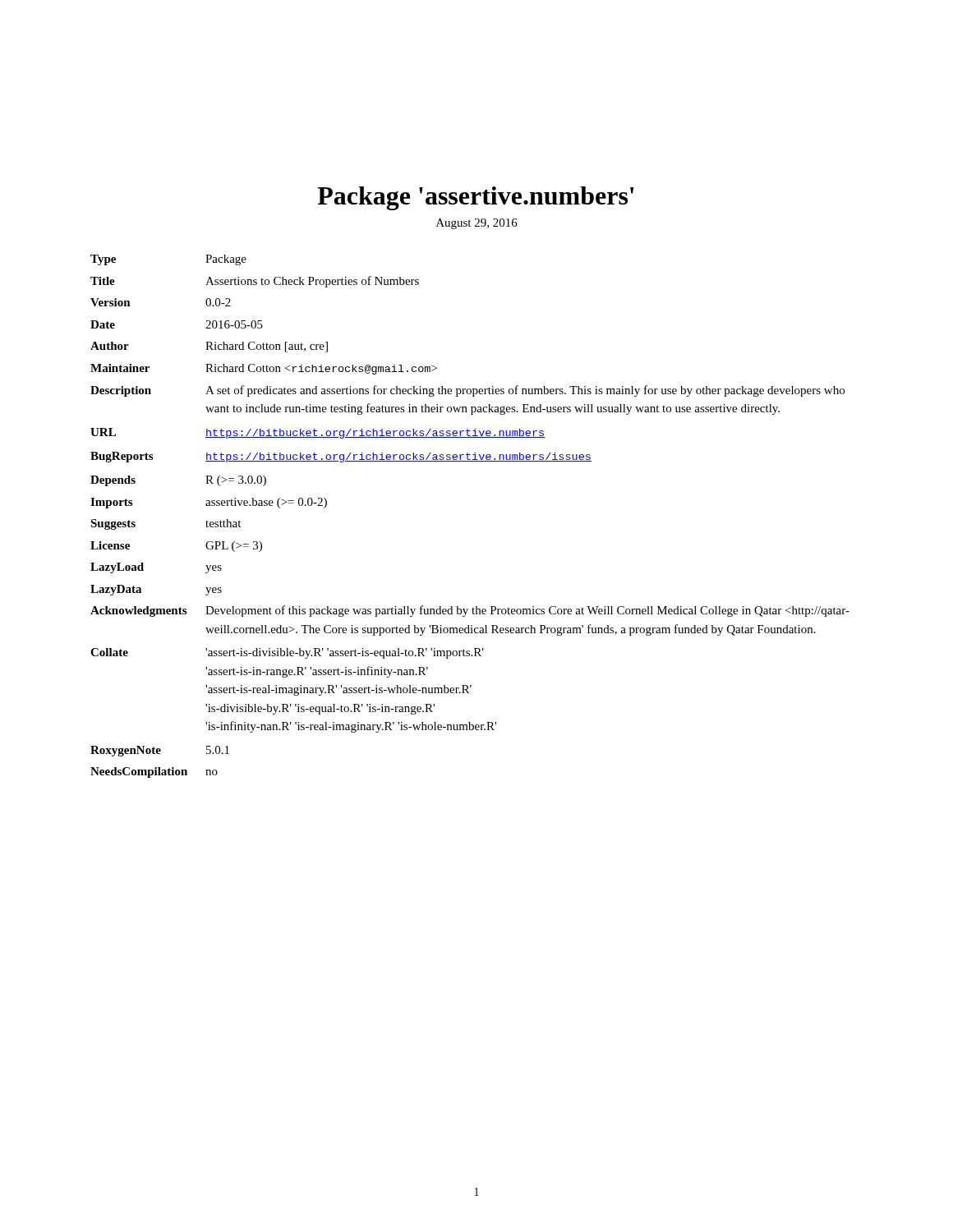Find "RoxygenNote 5.0.1" on this page
Image resolution: width=953 pixels, height=1232 pixels.
(x=160, y=751)
